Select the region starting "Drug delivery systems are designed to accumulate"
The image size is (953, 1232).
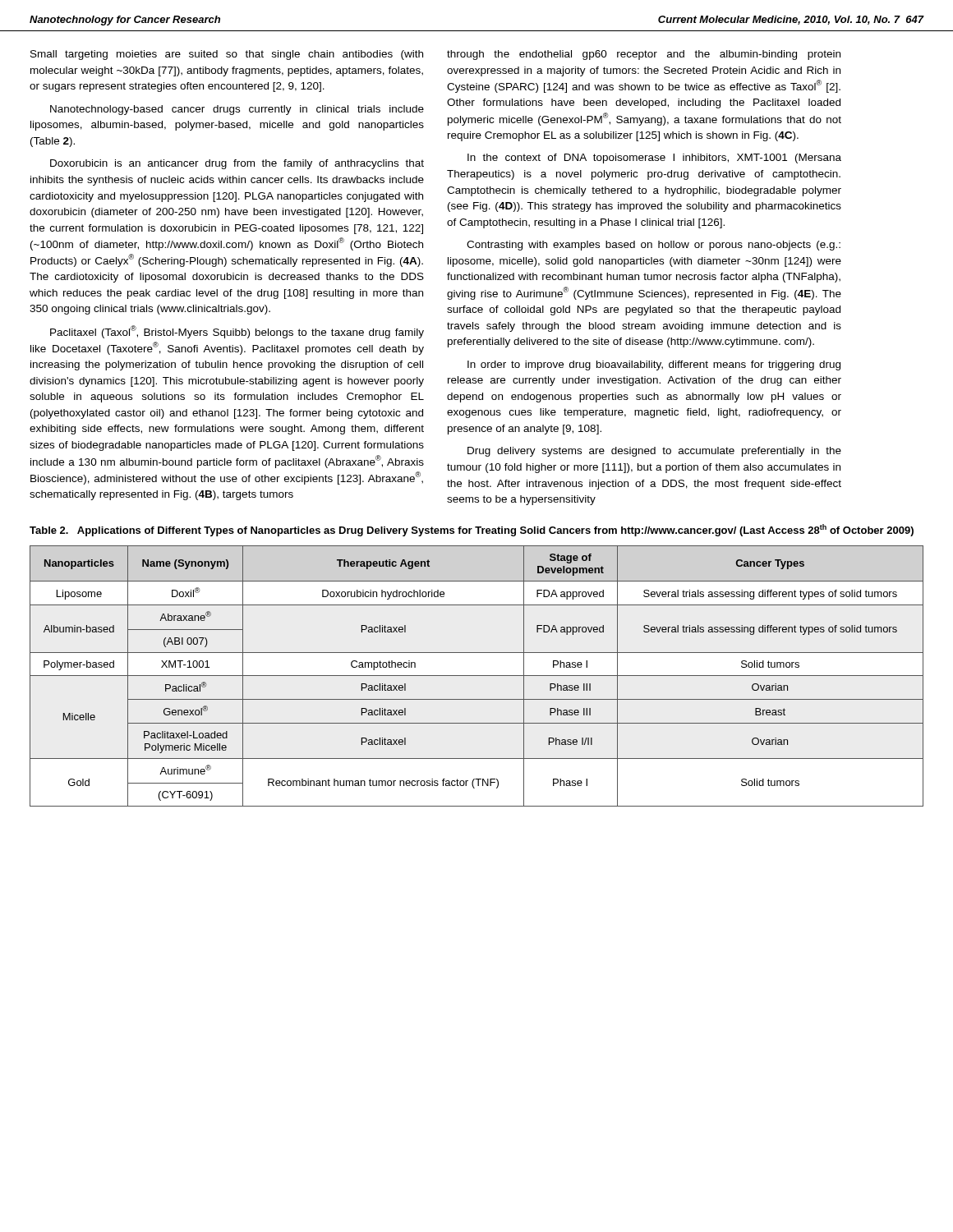(644, 475)
